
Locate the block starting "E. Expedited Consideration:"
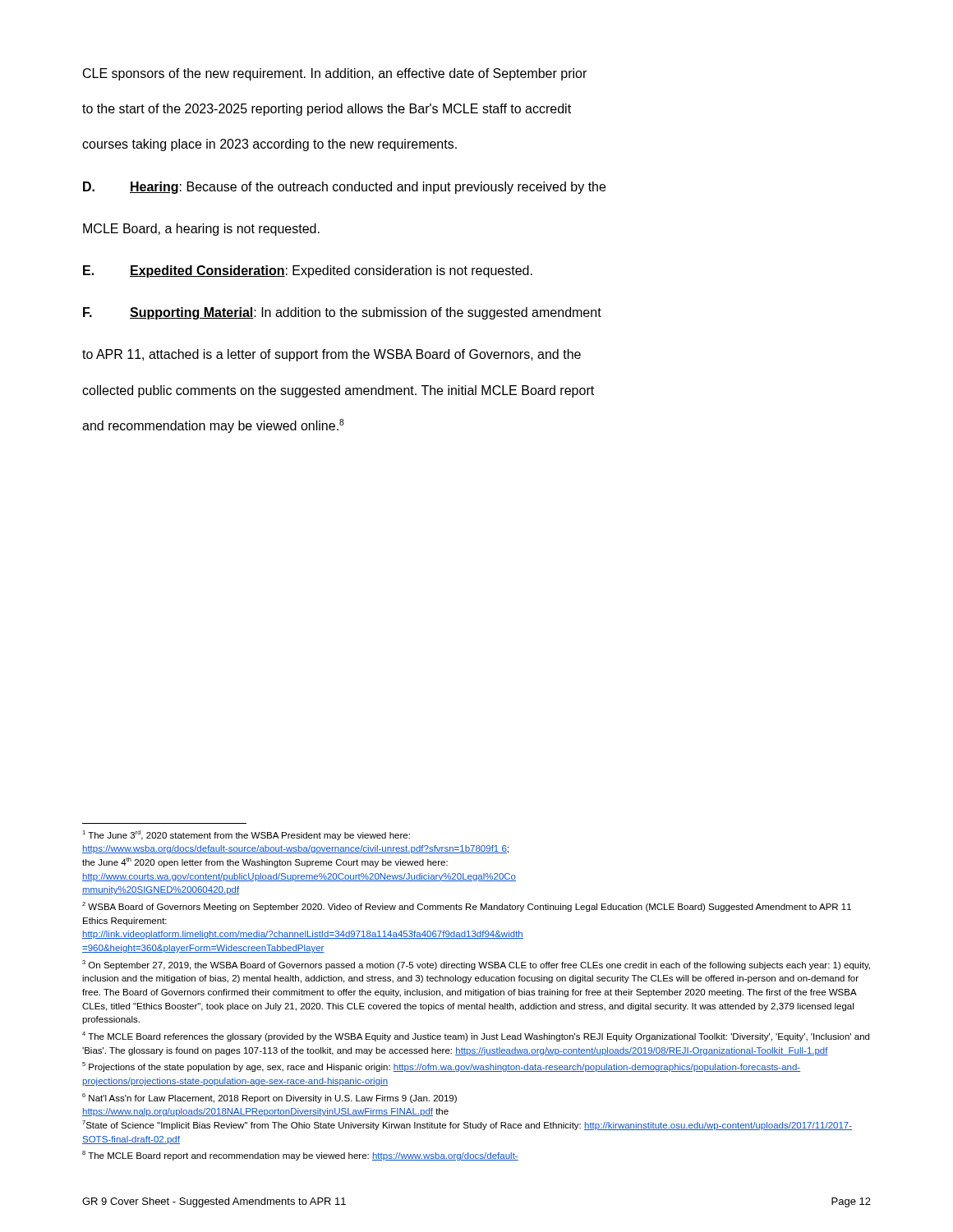point(308,271)
